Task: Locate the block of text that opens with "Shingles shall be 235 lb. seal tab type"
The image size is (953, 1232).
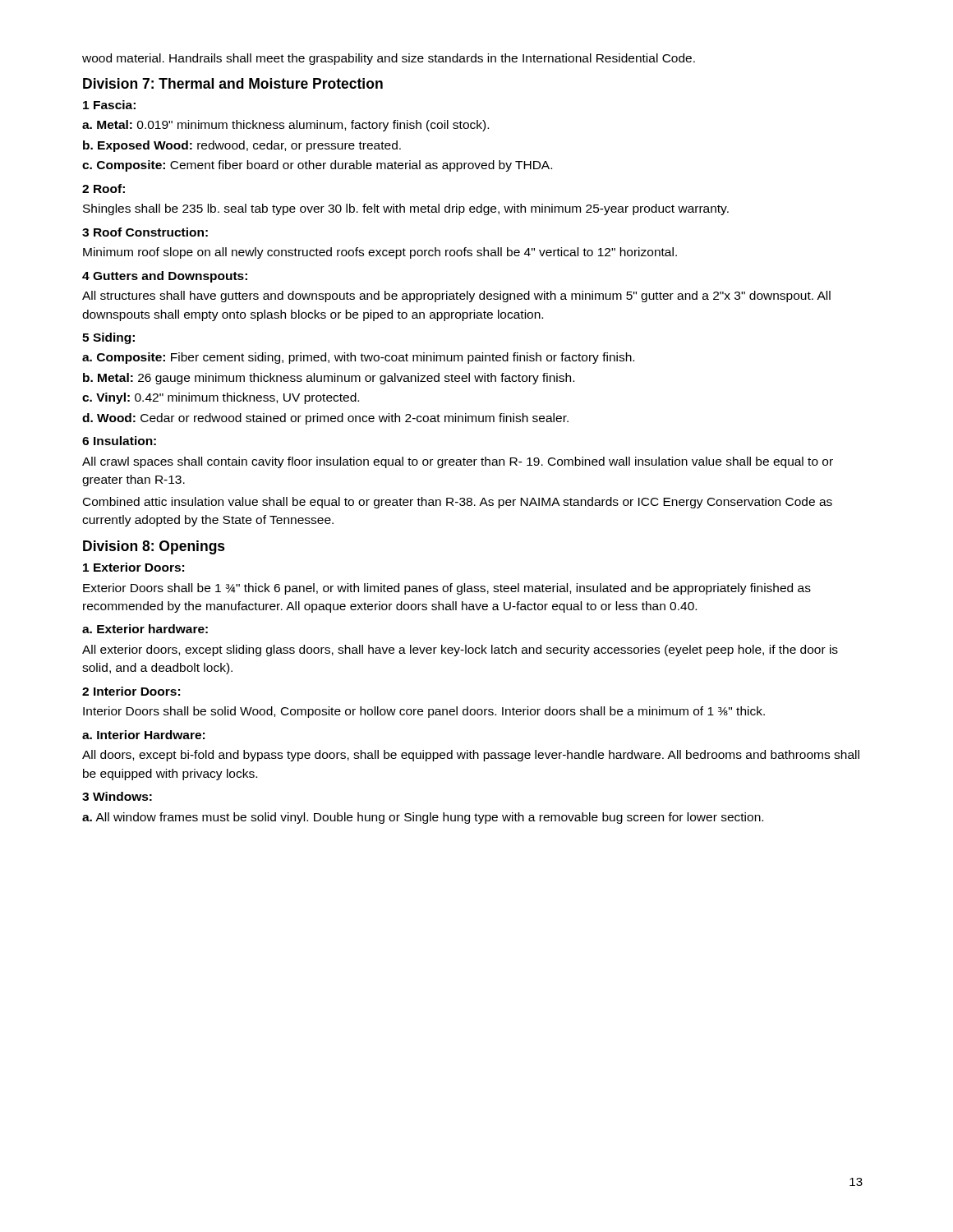Action: [406, 208]
